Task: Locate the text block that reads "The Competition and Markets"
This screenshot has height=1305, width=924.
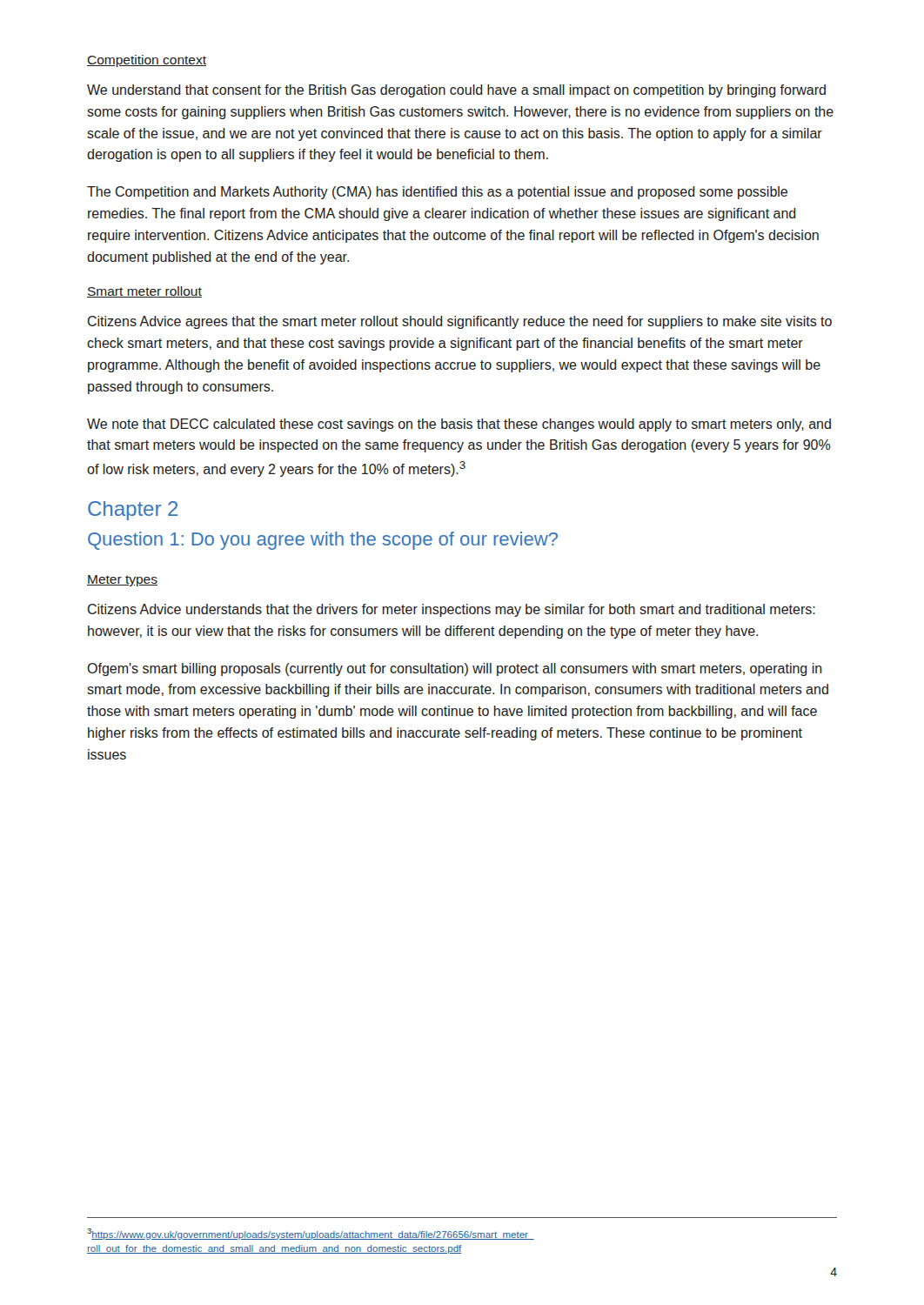Action: pos(453,224)
